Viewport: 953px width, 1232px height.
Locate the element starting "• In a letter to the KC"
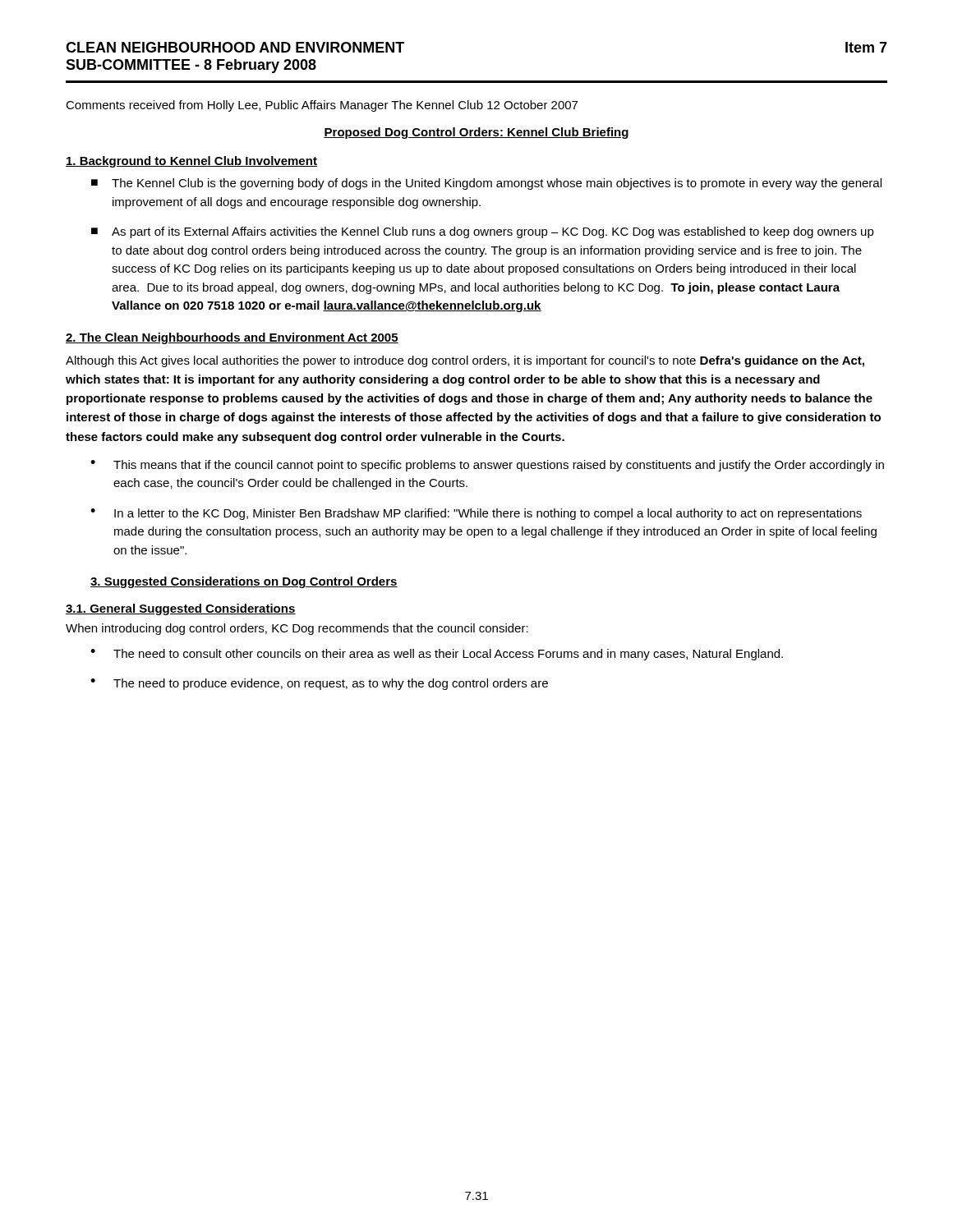pos(489,532)
